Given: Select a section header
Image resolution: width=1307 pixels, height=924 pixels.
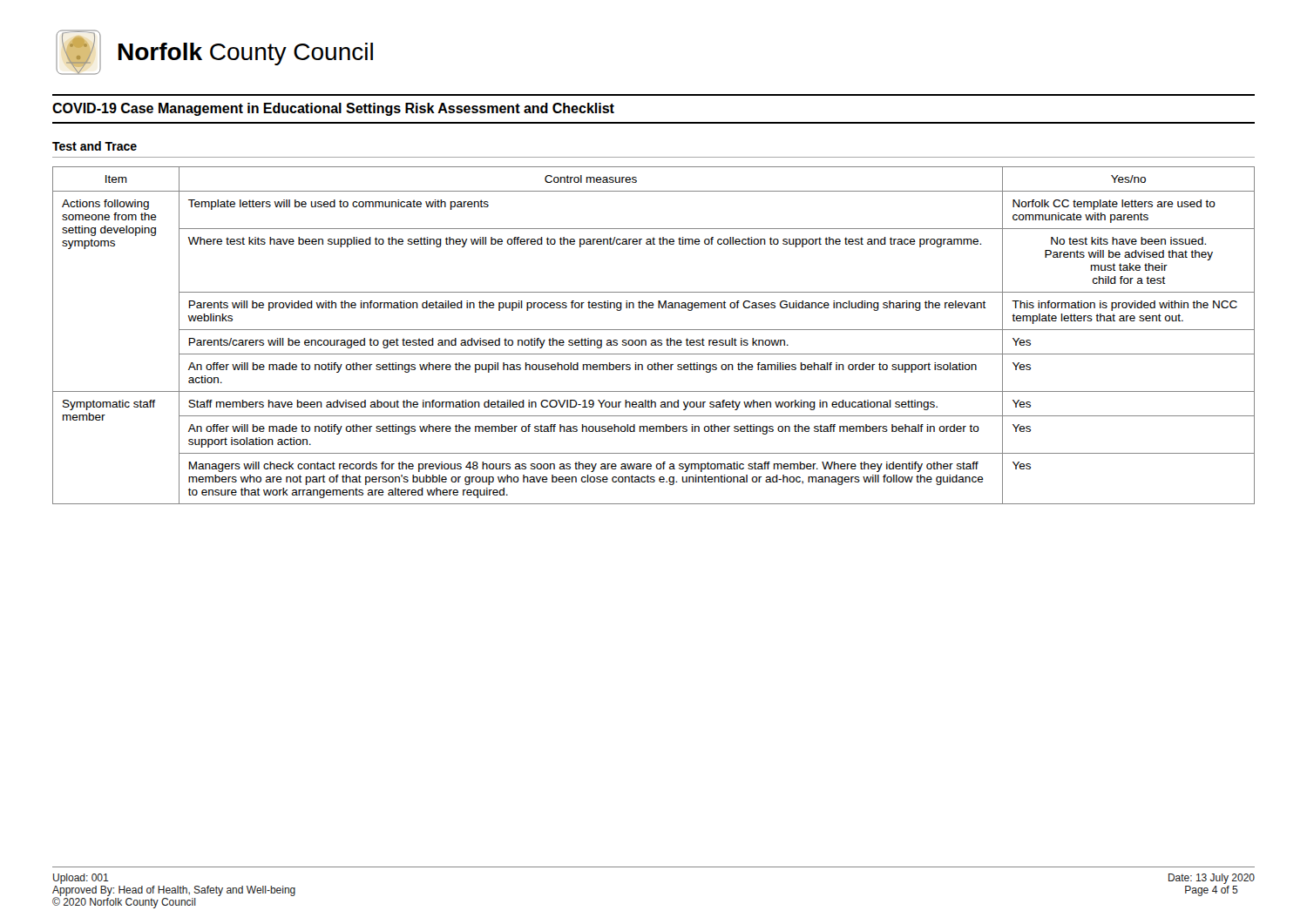Looking at the screenshot, I should [x=654, y=146].
